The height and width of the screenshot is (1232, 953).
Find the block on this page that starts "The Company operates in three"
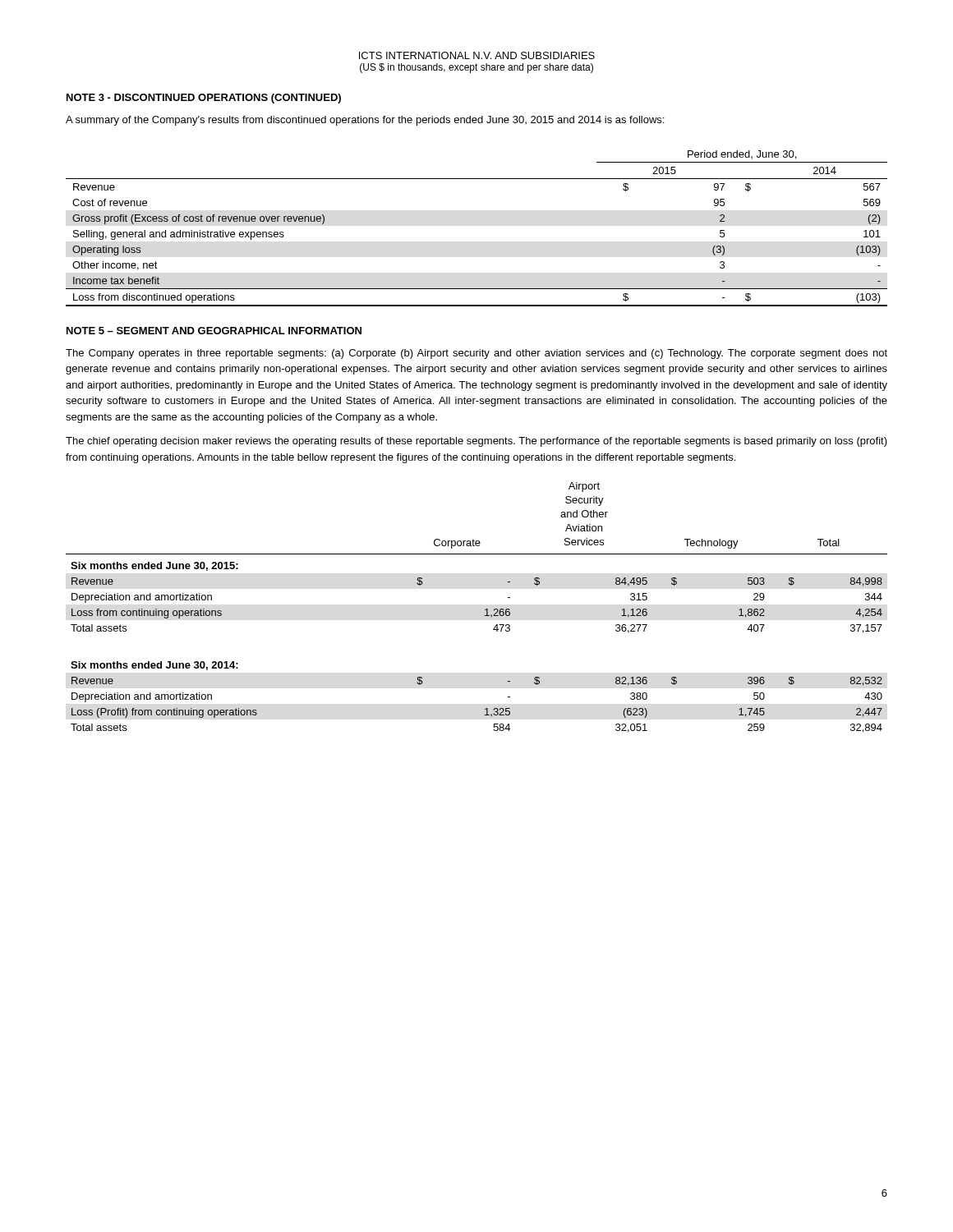(x=476, y=384)
